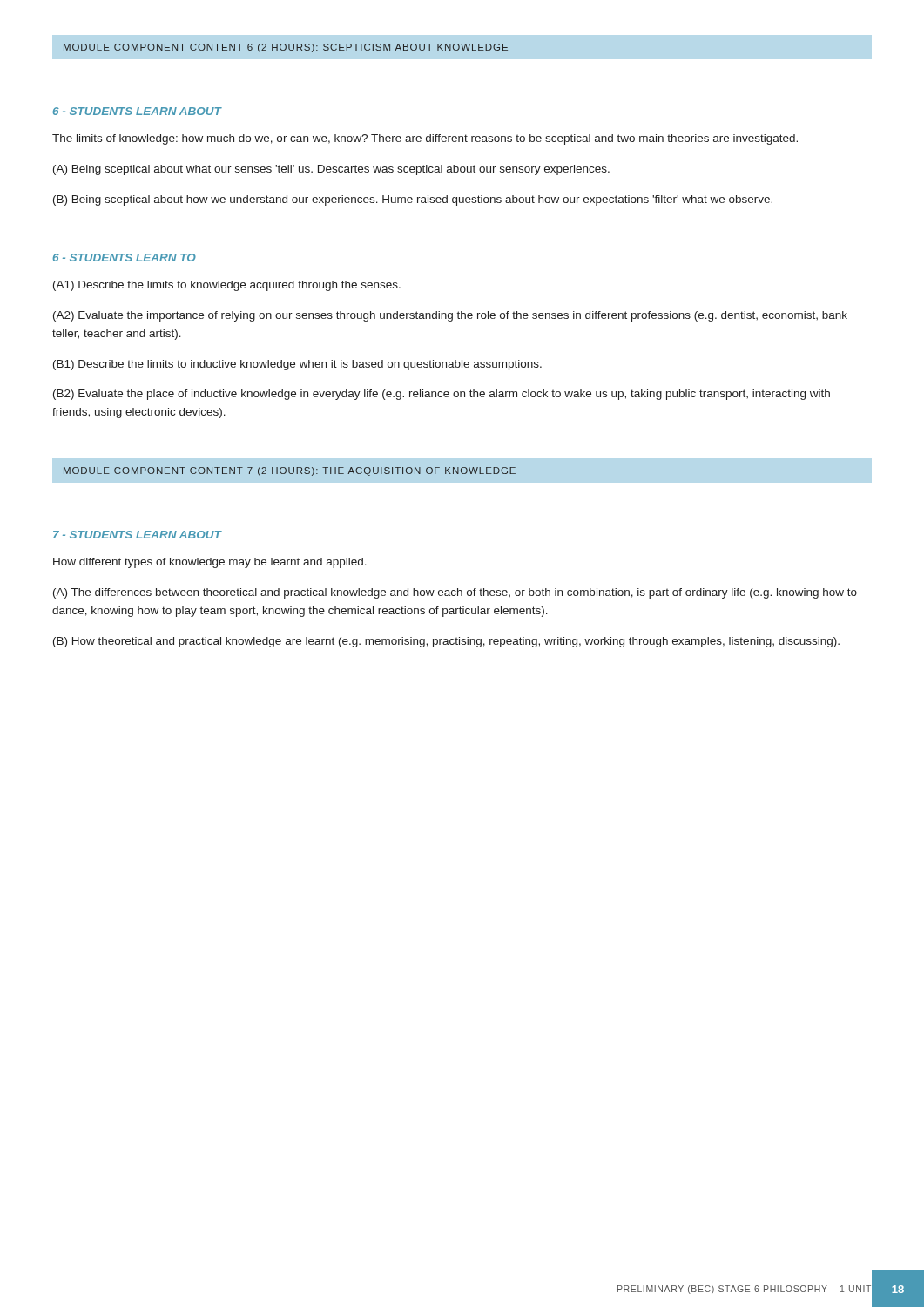Point to "6 - STUDENTS LEARN ABOUT"
Image resolution: width=924 pixels, height=1307 pixels.
[x=137, y=111]
